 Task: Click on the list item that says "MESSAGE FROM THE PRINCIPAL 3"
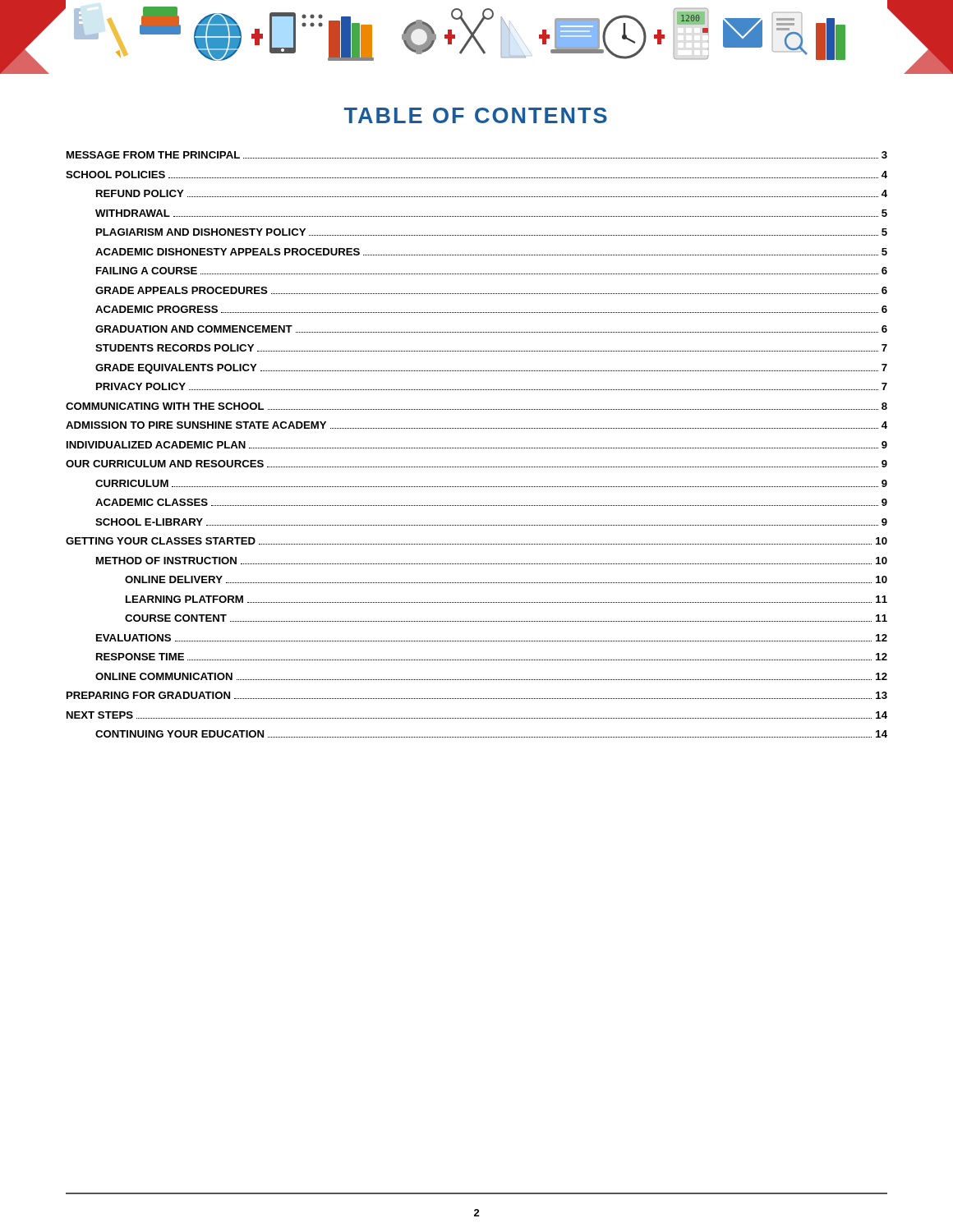(x=476, y=155)
